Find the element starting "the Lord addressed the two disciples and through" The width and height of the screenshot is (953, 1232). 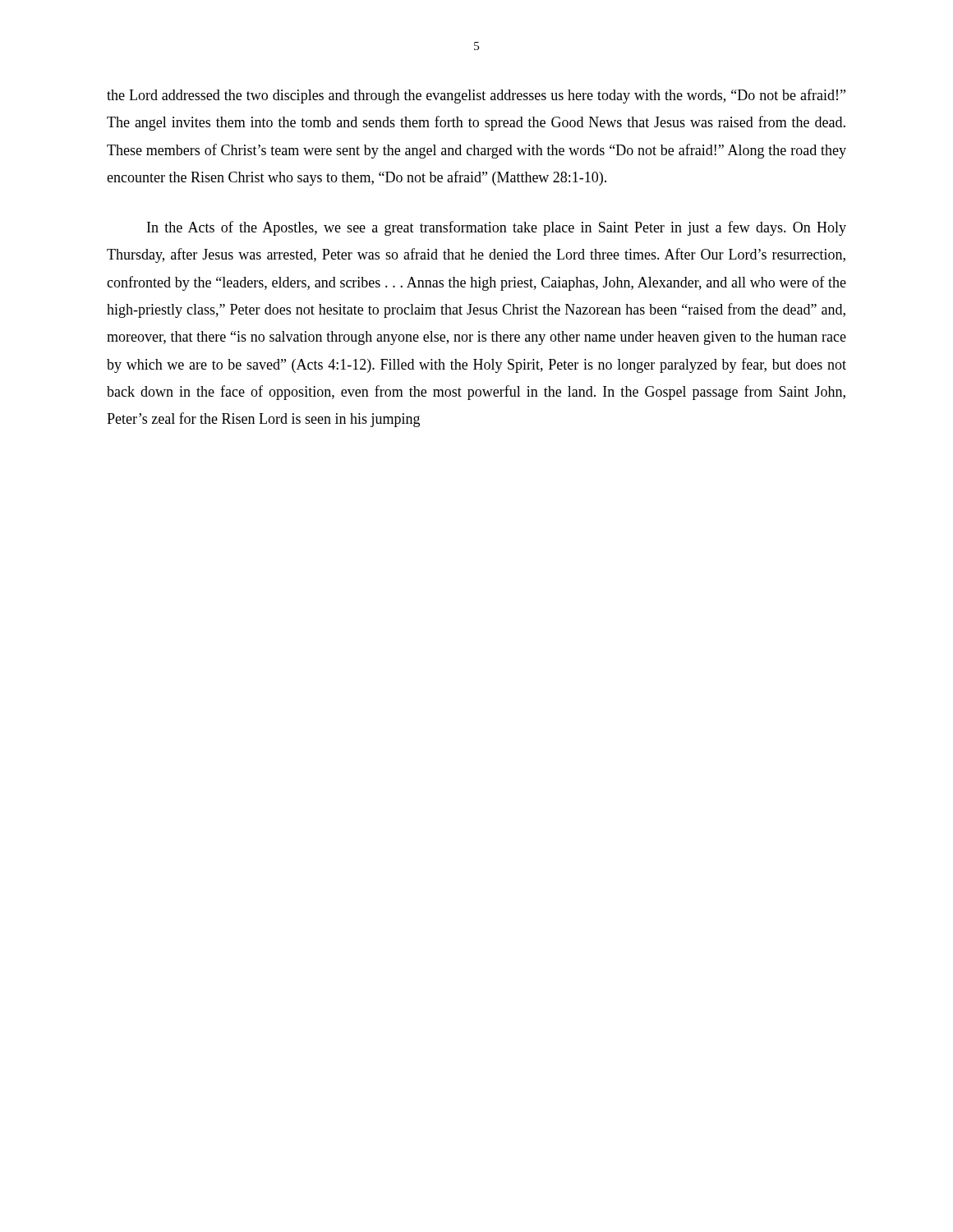476,137
